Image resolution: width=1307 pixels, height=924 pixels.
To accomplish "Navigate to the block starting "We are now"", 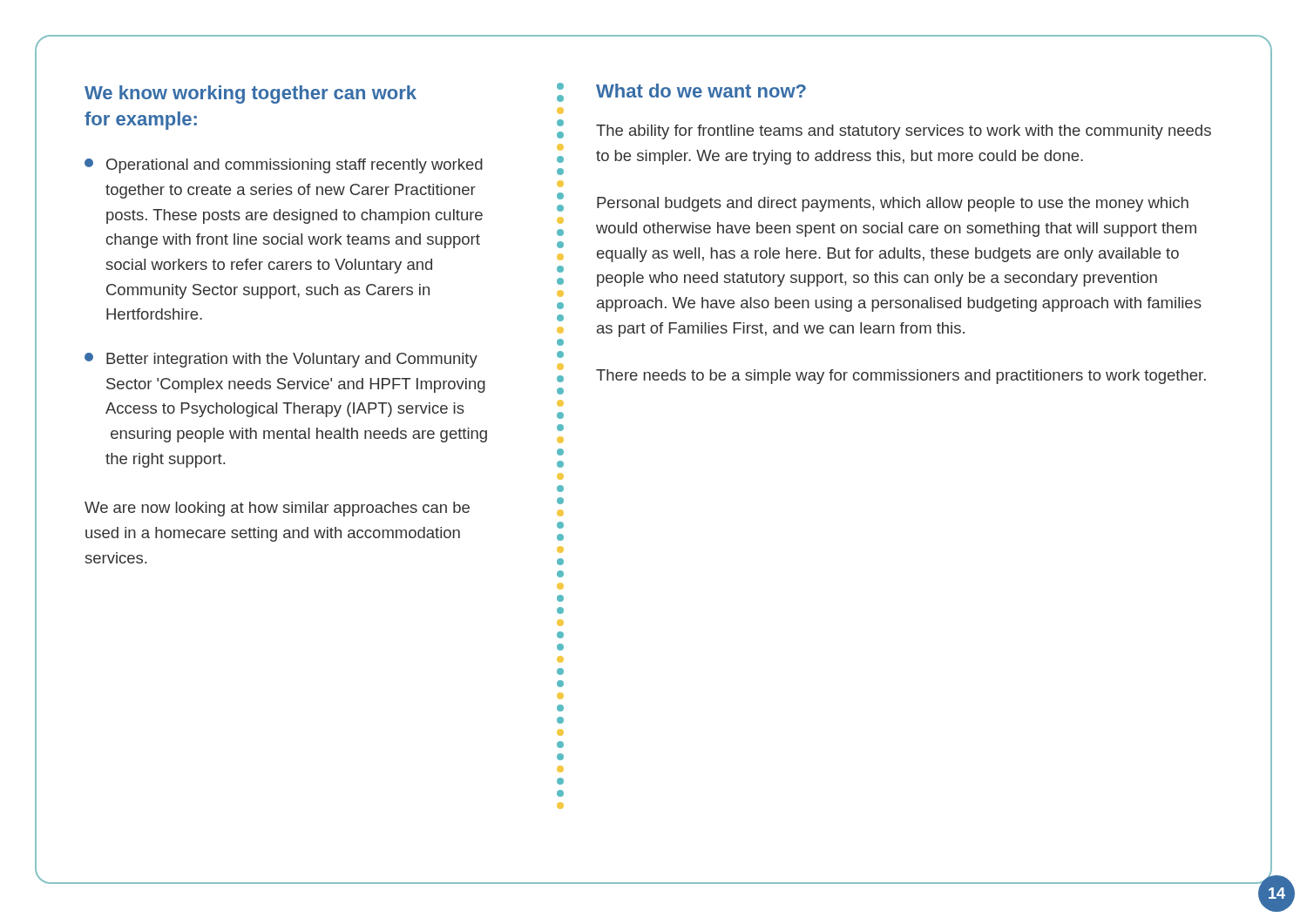I will click(x=291, y=533).
